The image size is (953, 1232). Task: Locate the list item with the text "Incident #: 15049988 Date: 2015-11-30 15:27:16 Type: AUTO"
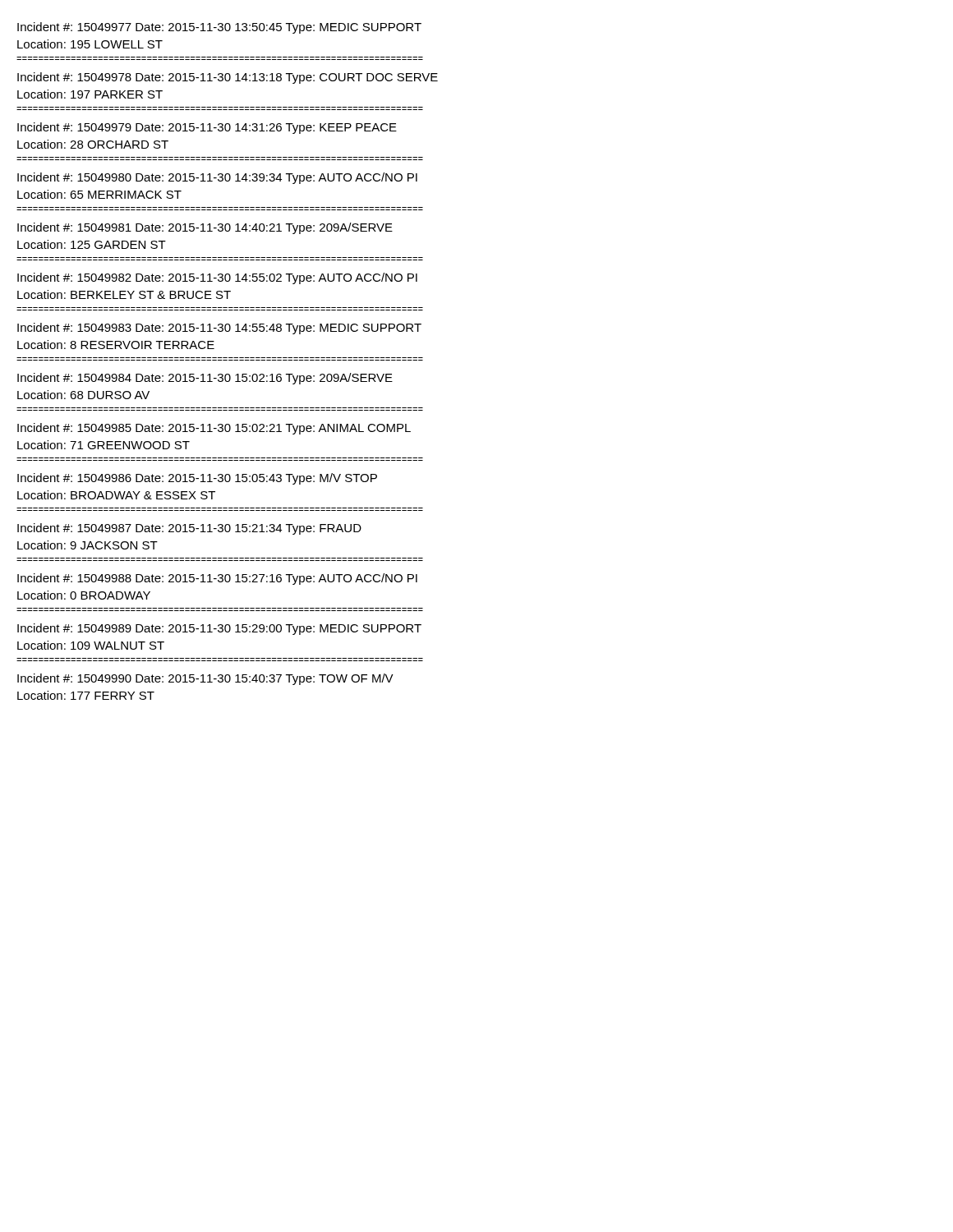[x=217, y=579]
